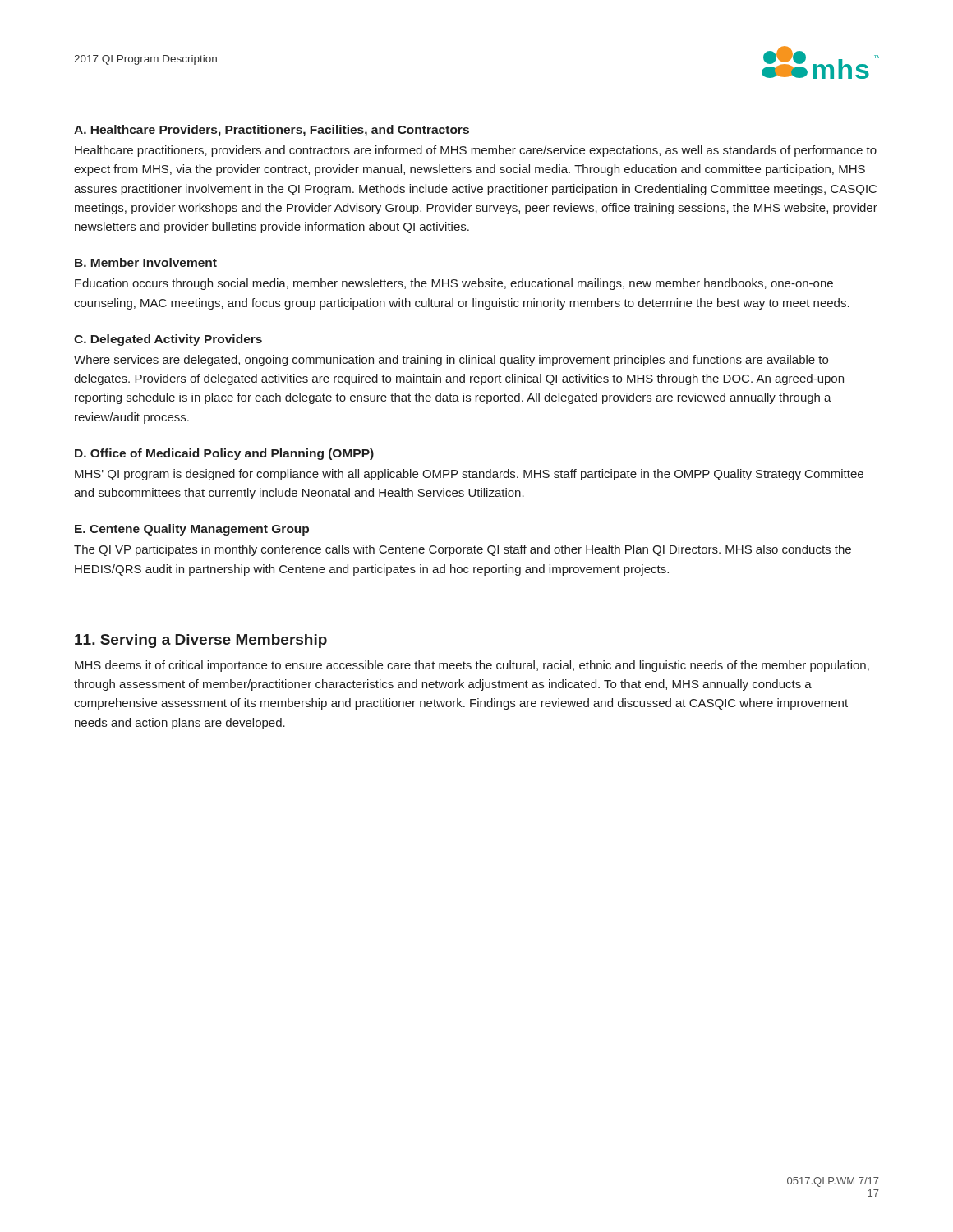Navigate to the text starting "Education occurs through social media,"
The height and width of the screenshot is (1232, 953).
[462, 293]
